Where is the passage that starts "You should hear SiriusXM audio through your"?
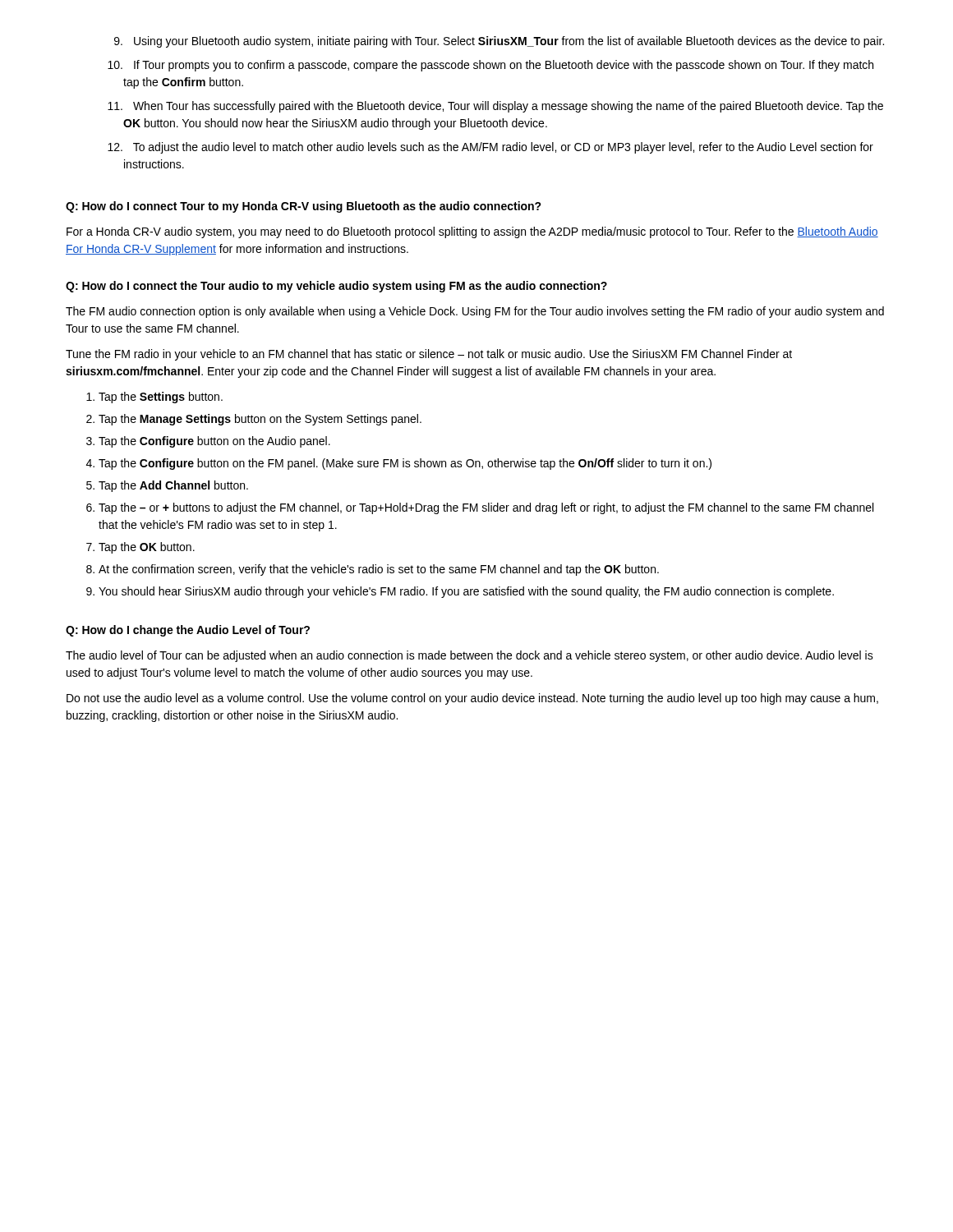Viewport: 953px width, 1232px height. 493,592
